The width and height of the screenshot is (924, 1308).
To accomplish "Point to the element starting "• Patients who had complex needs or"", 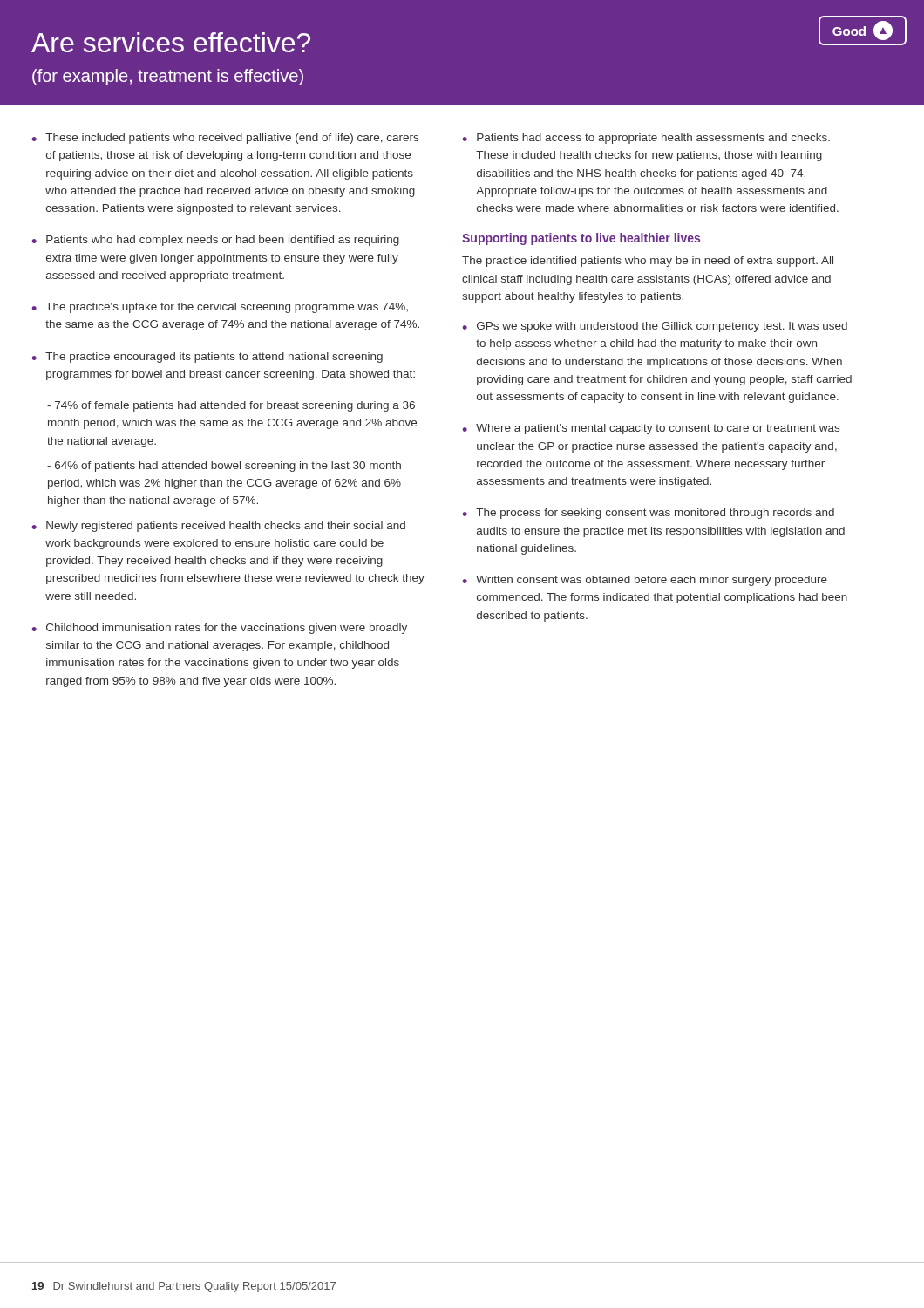I will click(228, 258).
